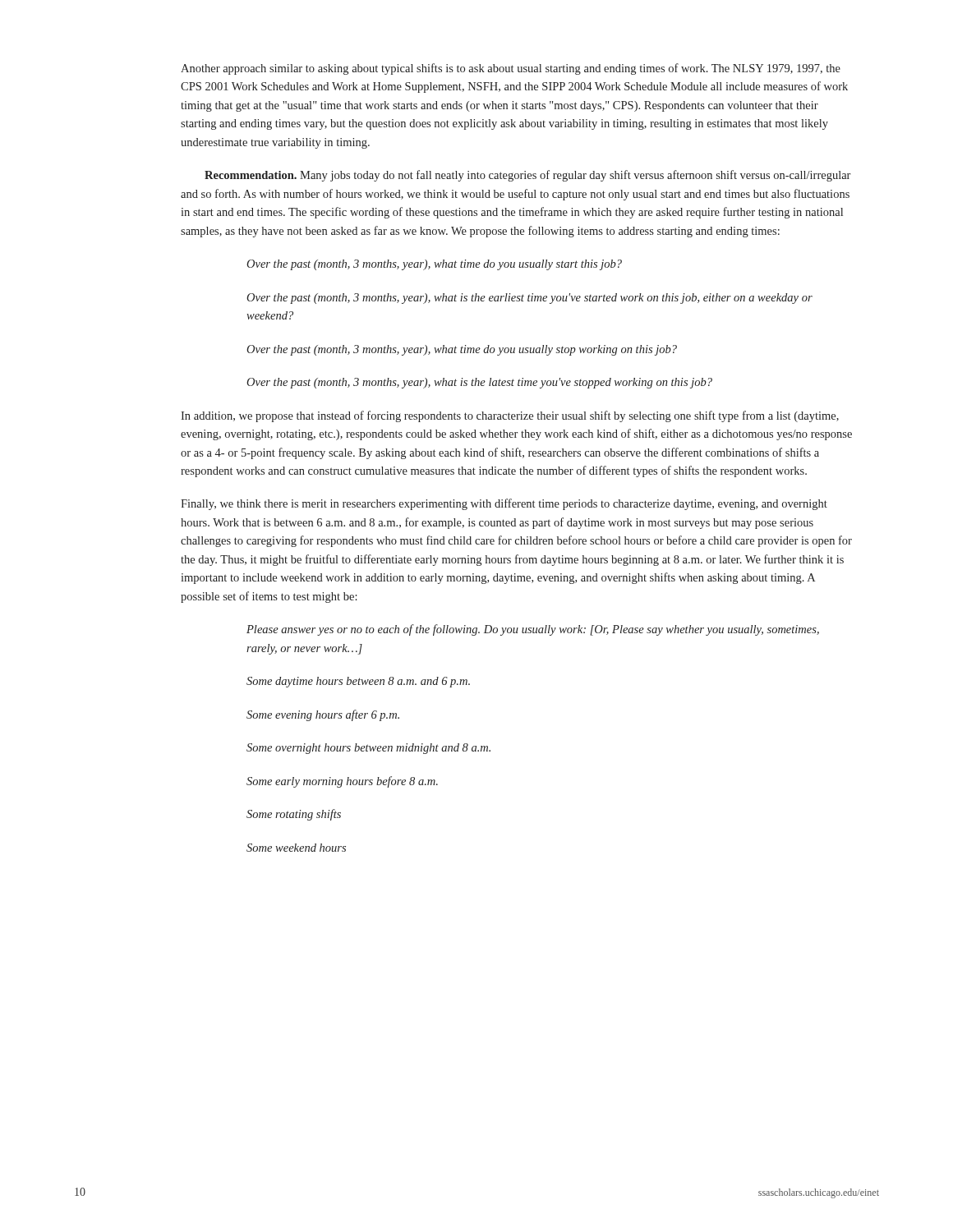Find the block on this page that starts "Some overnight hours between midnight and"
Image resolution: width=953 pixels, height=1232 pixels.
(x=369, y=748)
